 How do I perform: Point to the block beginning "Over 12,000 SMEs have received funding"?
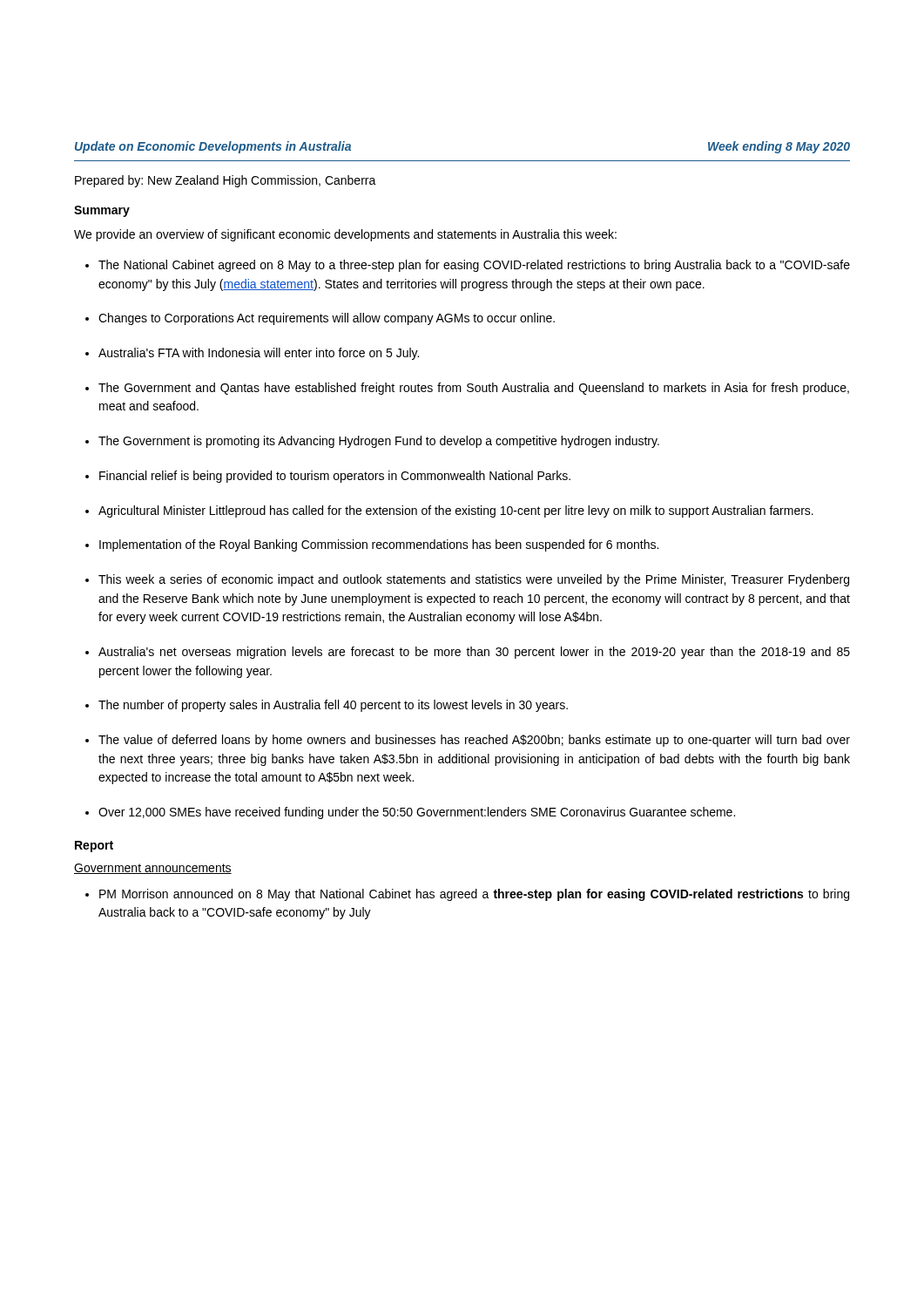pyautogui.click(x=462, y=813)
